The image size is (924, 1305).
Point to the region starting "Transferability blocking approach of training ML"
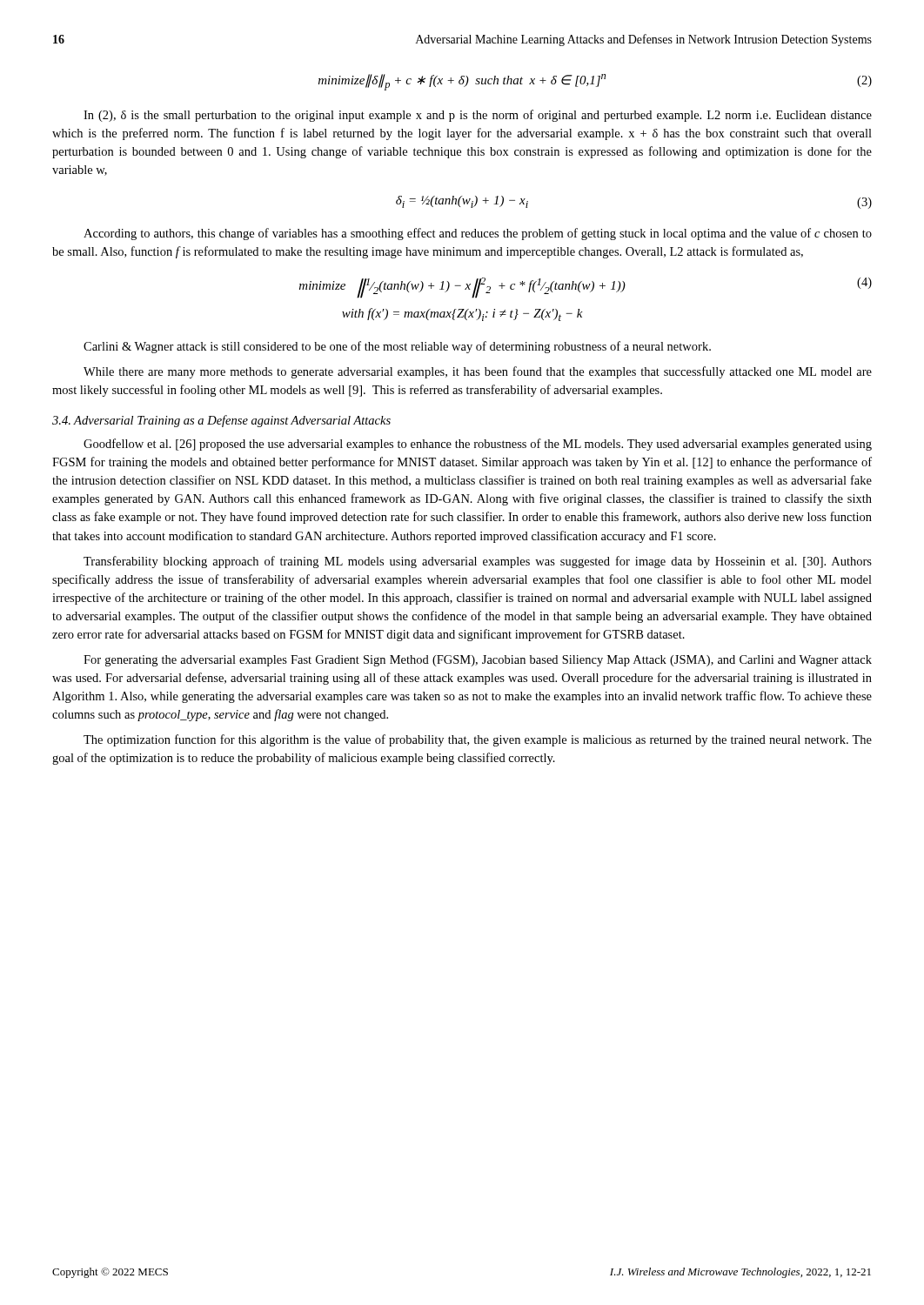tap(462, 598)
